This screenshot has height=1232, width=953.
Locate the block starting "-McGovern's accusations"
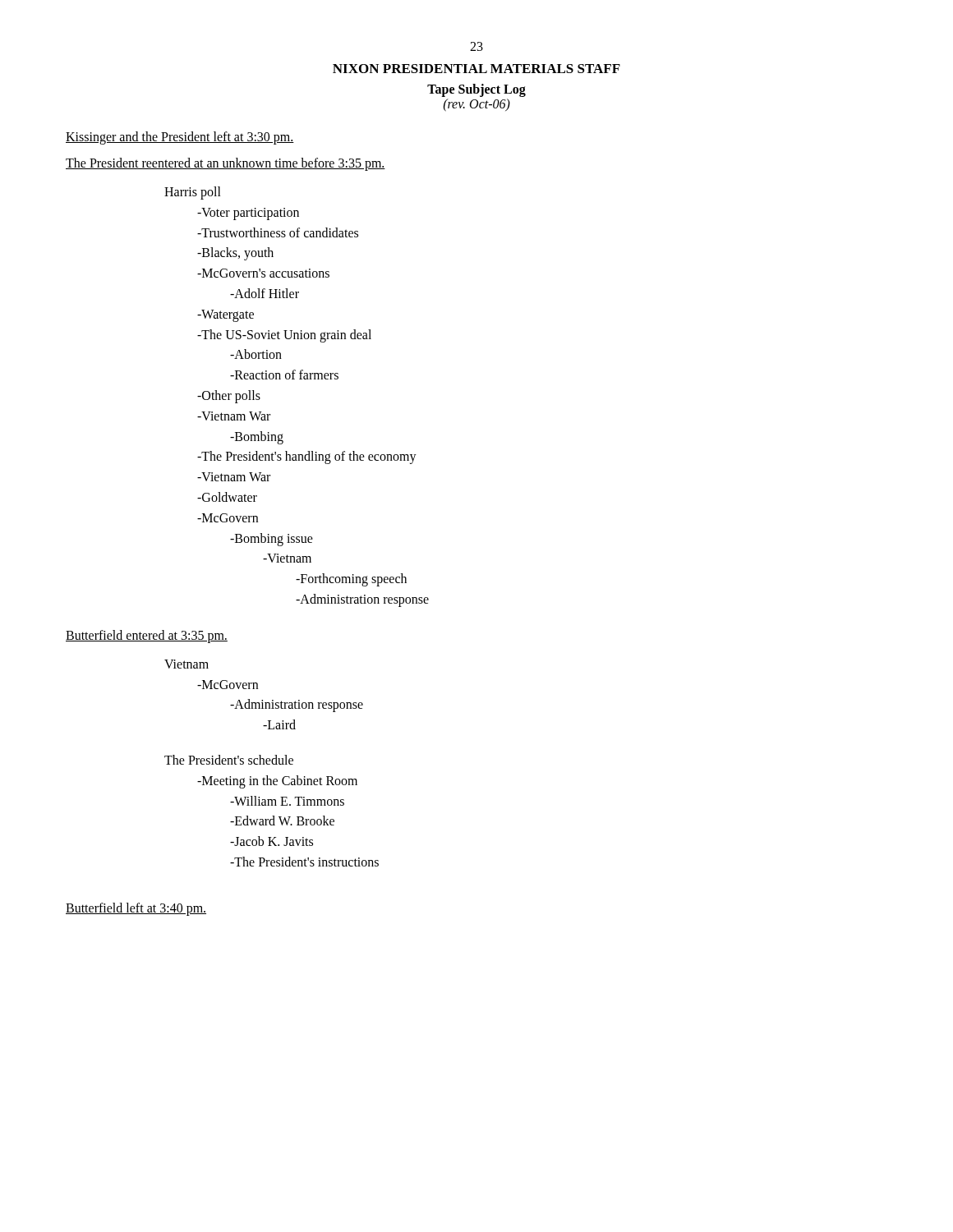click(264, 273)
